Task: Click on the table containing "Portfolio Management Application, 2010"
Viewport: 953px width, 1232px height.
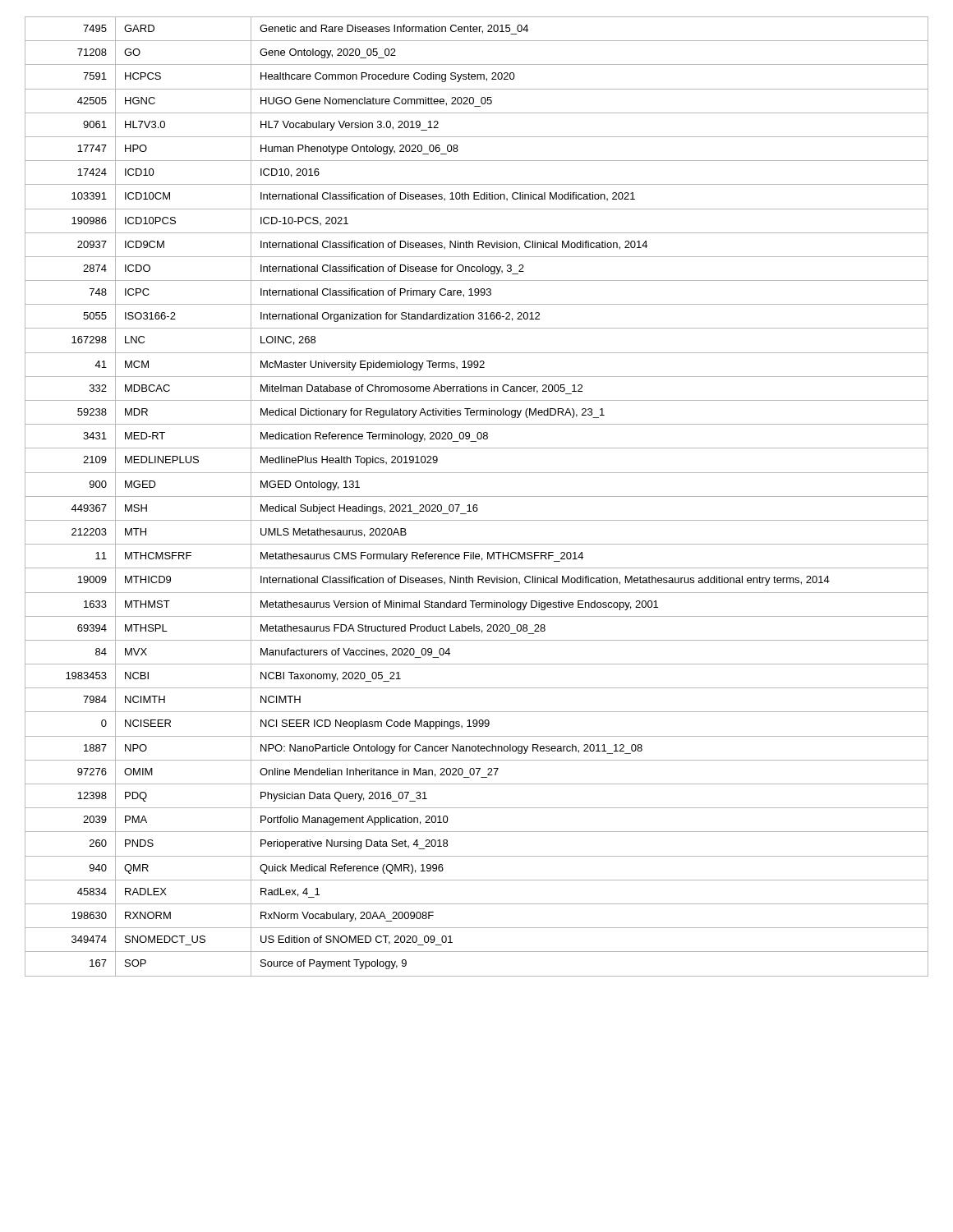Action: pyautogui.click(x=476, y=496)
